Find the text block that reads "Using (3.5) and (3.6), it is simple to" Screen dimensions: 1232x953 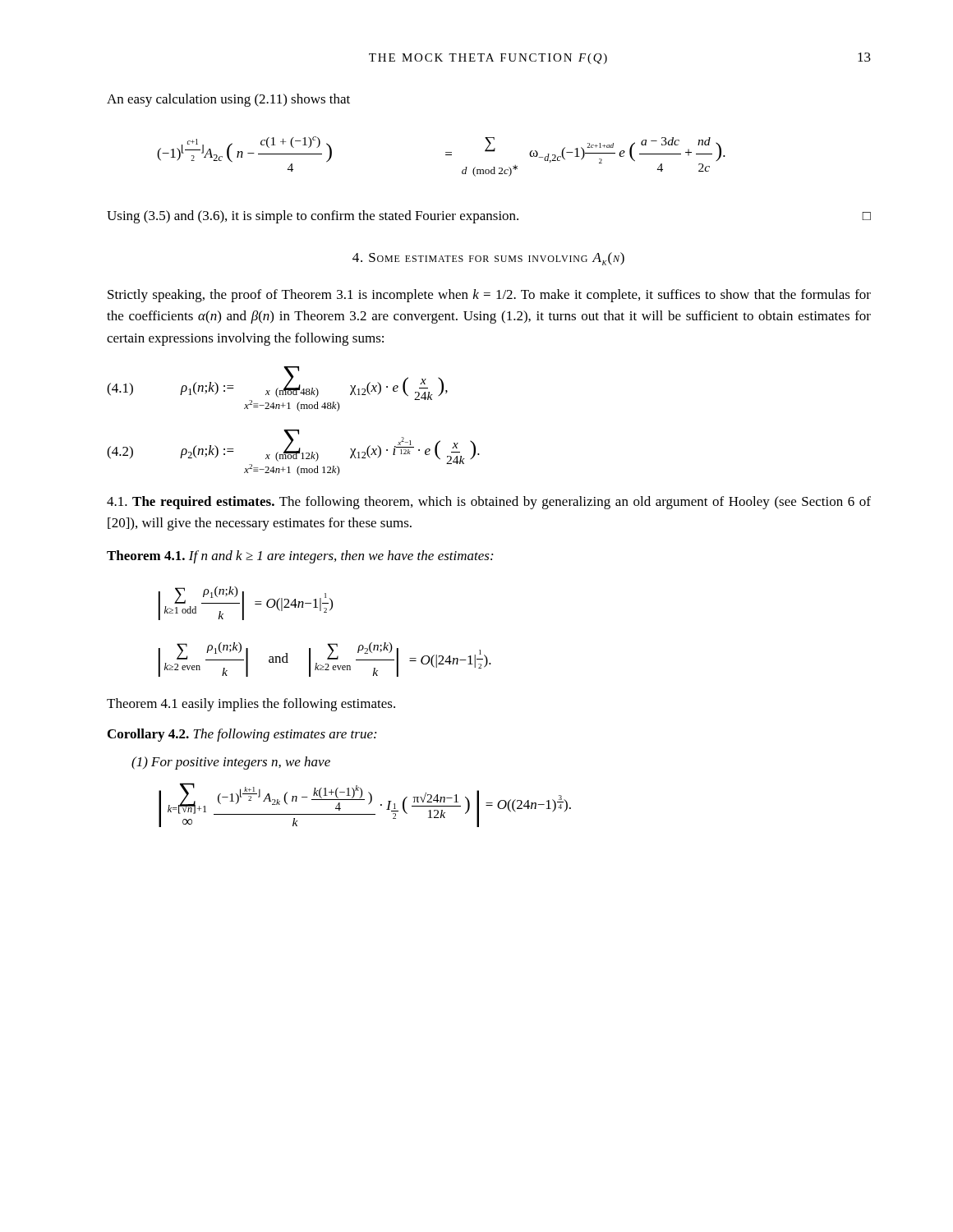(x=489, y=216)
